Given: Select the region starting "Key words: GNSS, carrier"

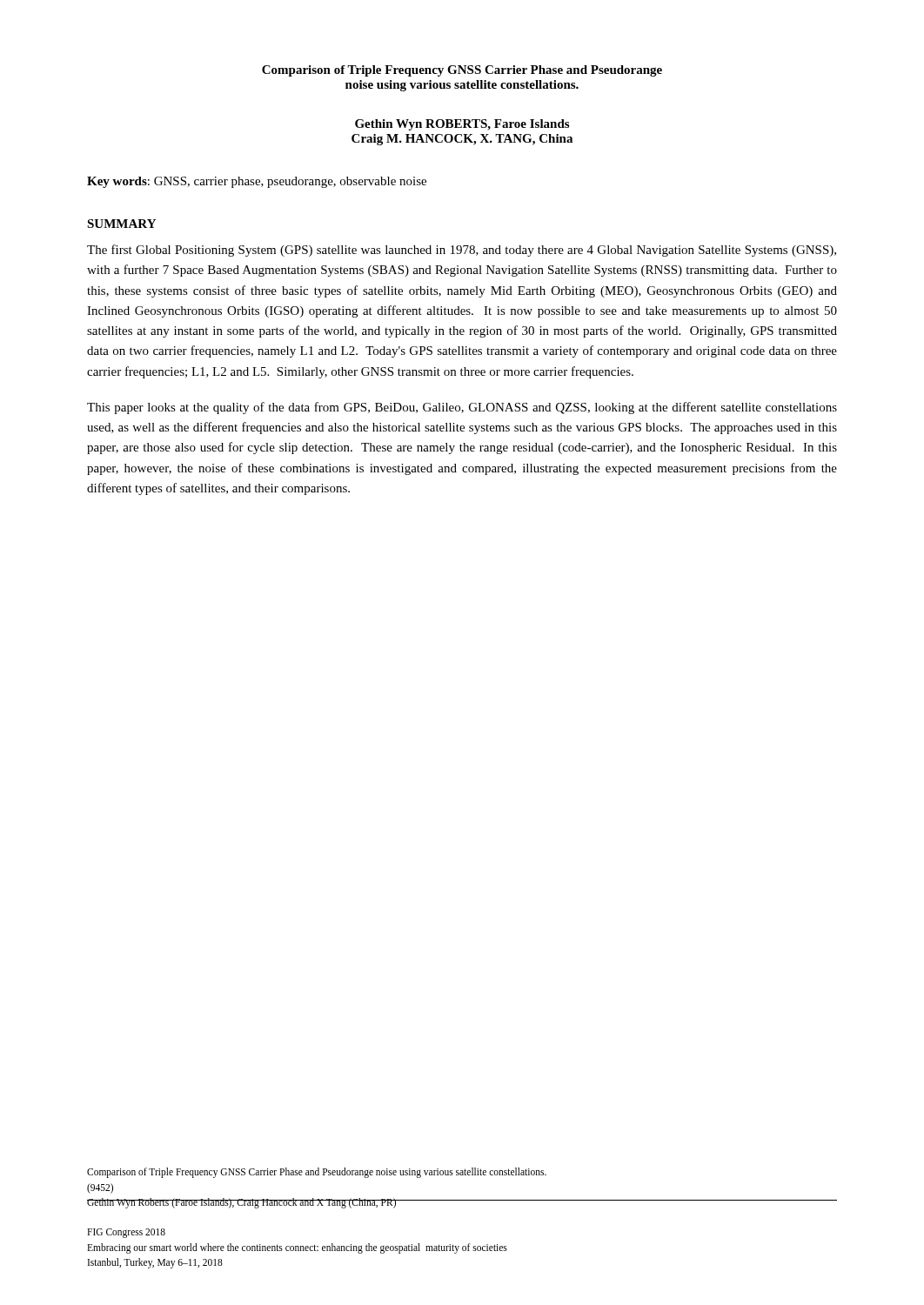Looking at the screenshot, I should tap(257, 181).
